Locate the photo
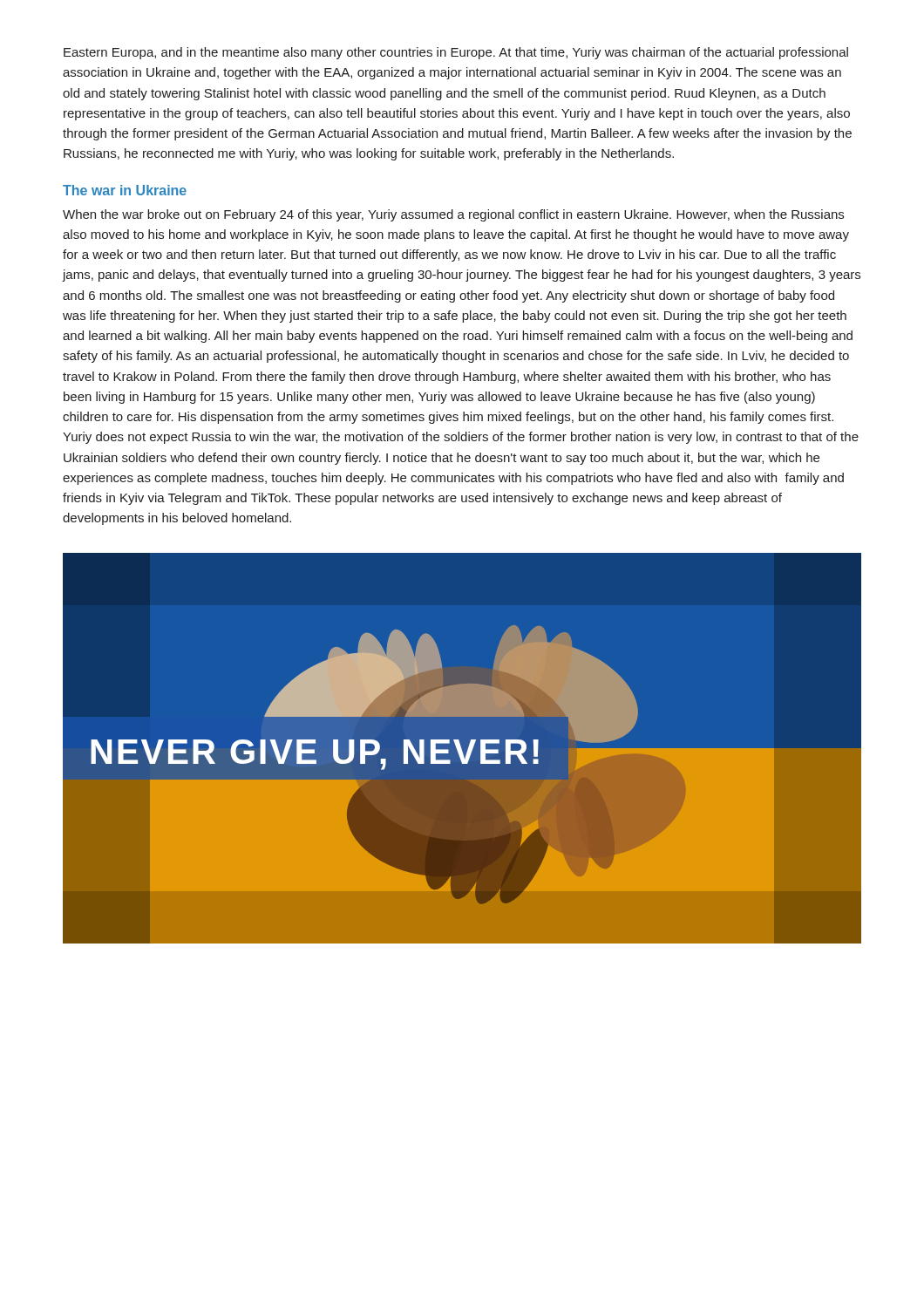Image resolution: width=924 pixels, height=1308 pixels. pos(462,748)
